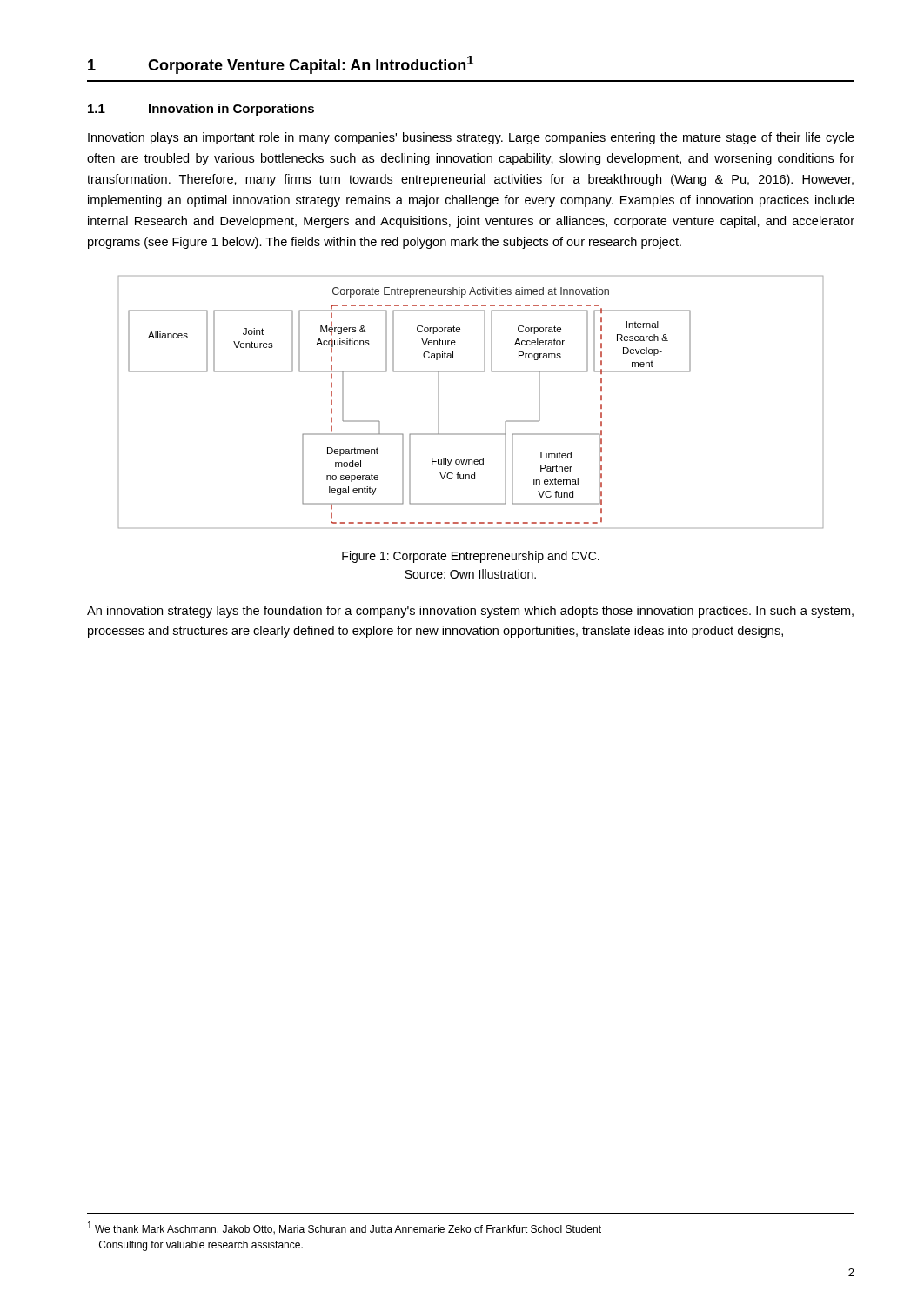924x1305 pixels.
Task: Locate the title that says "1 Corporate Venture"
Action: [280, 63]
